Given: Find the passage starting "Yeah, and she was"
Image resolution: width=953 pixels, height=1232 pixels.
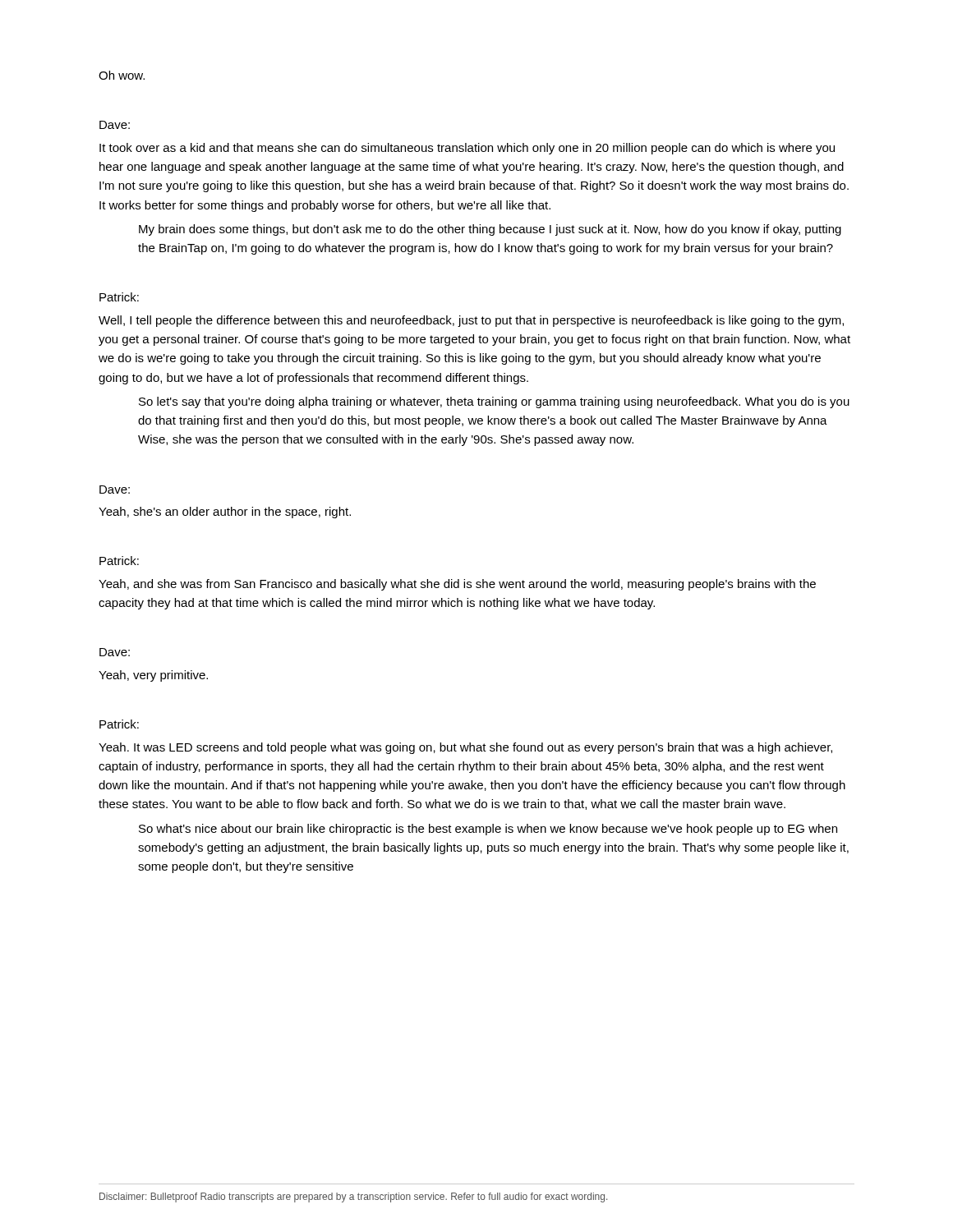Looking at the screenshot, I should coord(457,593).
